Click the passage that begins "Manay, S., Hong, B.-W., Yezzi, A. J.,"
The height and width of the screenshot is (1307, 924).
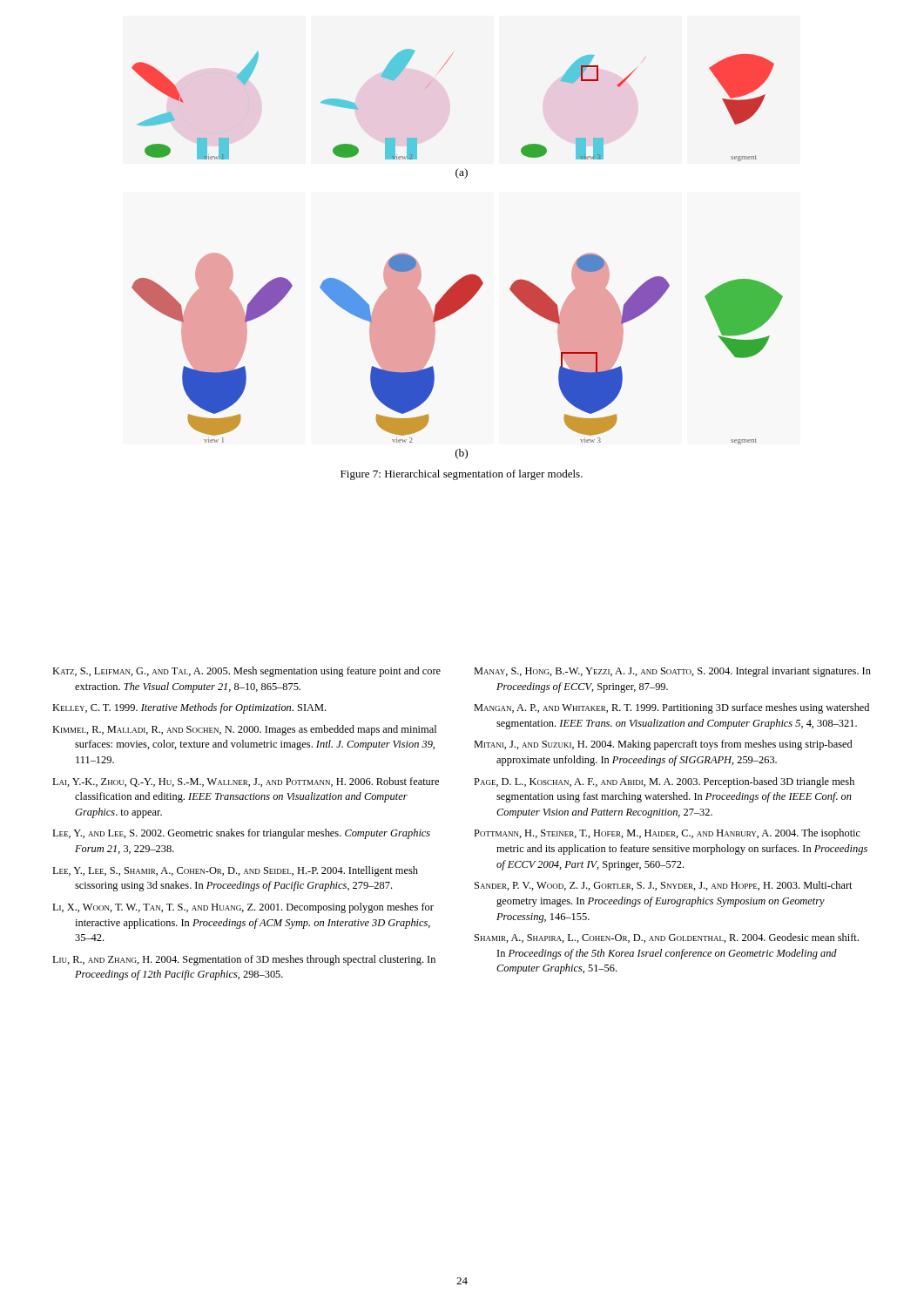tap(672, 679)
